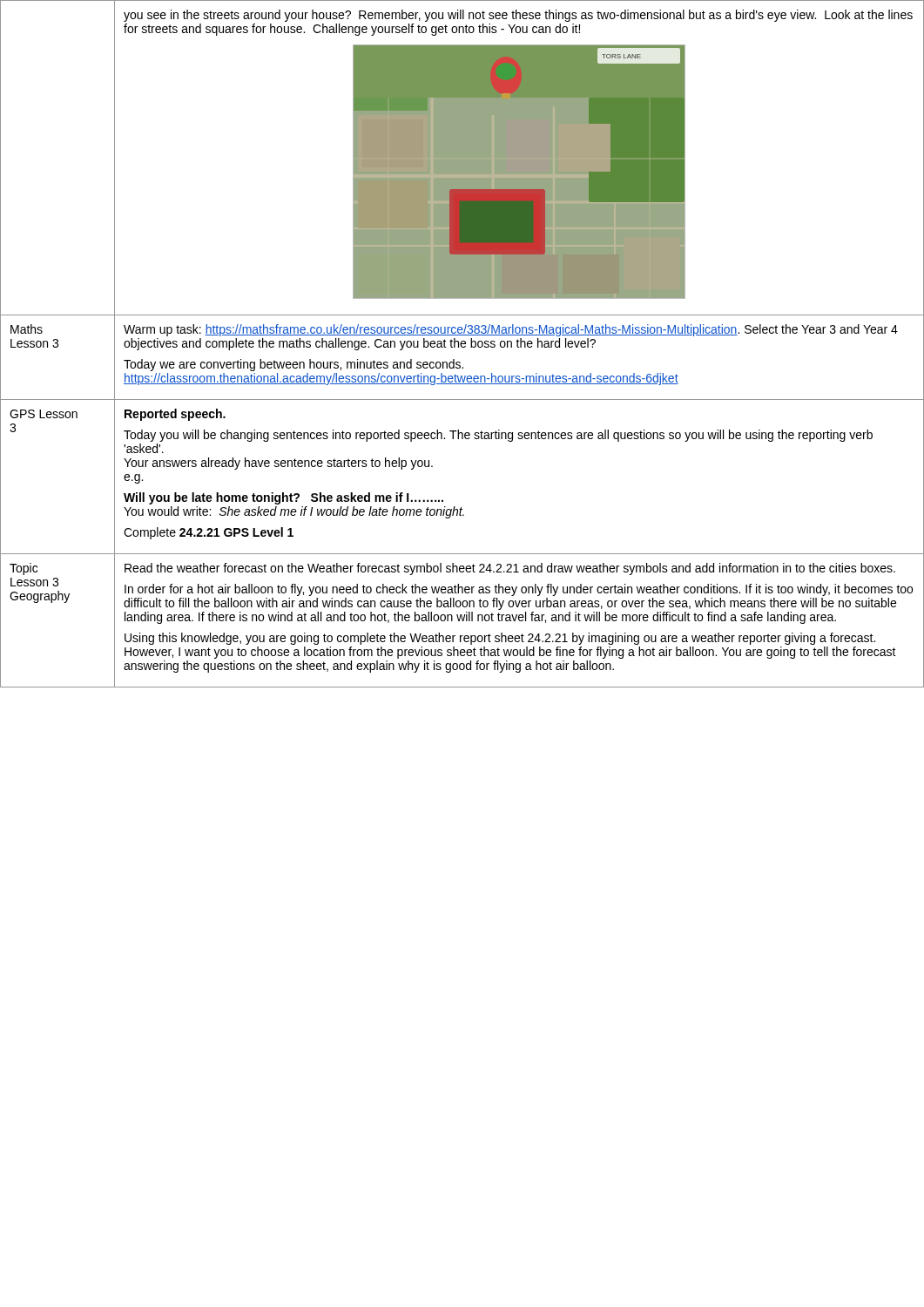Click on the text block starting "Reported speech. Today you will be"
This screenshot has width=924, height=1307.
click(x=175, y=415)
